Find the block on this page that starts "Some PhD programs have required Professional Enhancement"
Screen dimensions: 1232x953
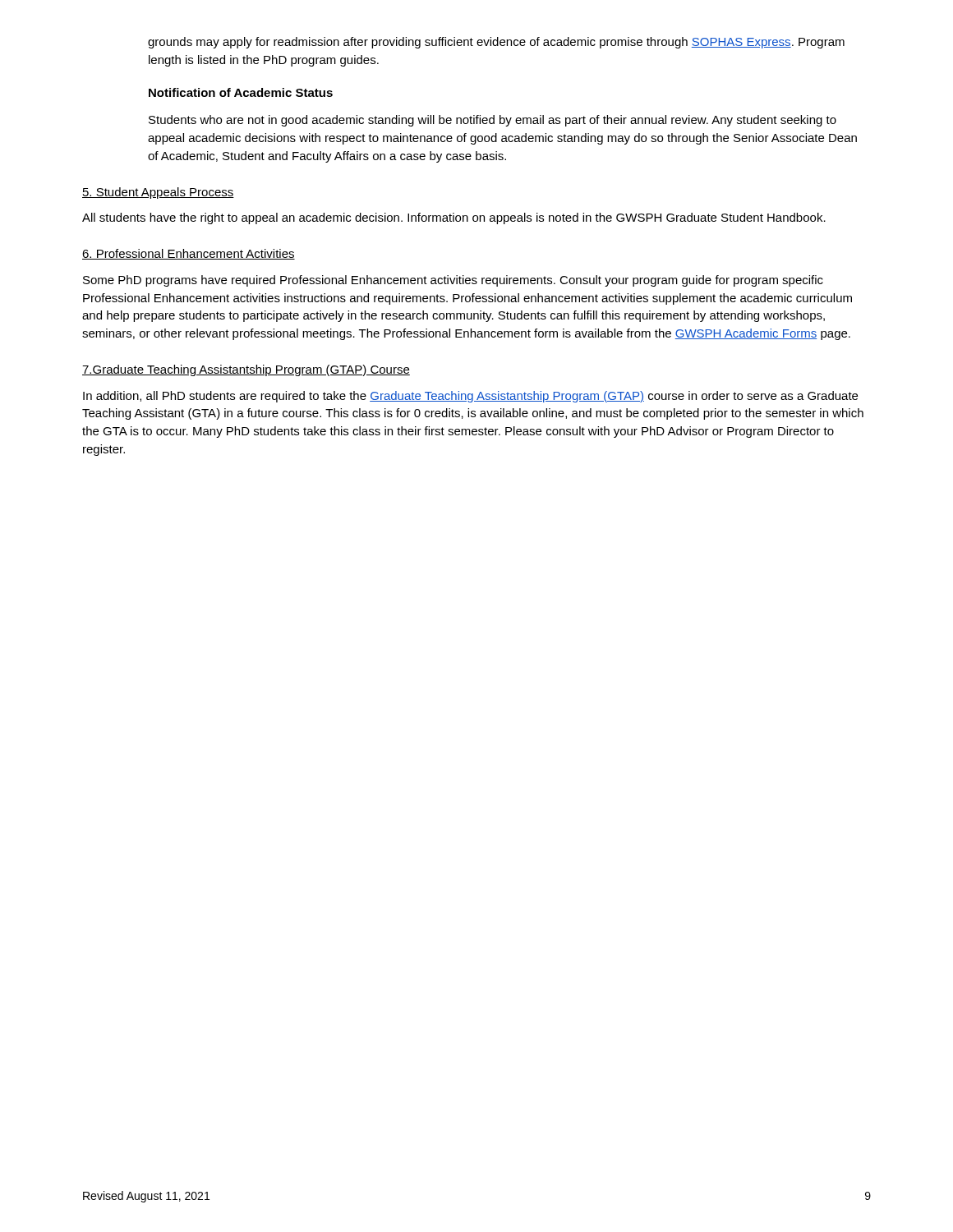click(476, 307)
